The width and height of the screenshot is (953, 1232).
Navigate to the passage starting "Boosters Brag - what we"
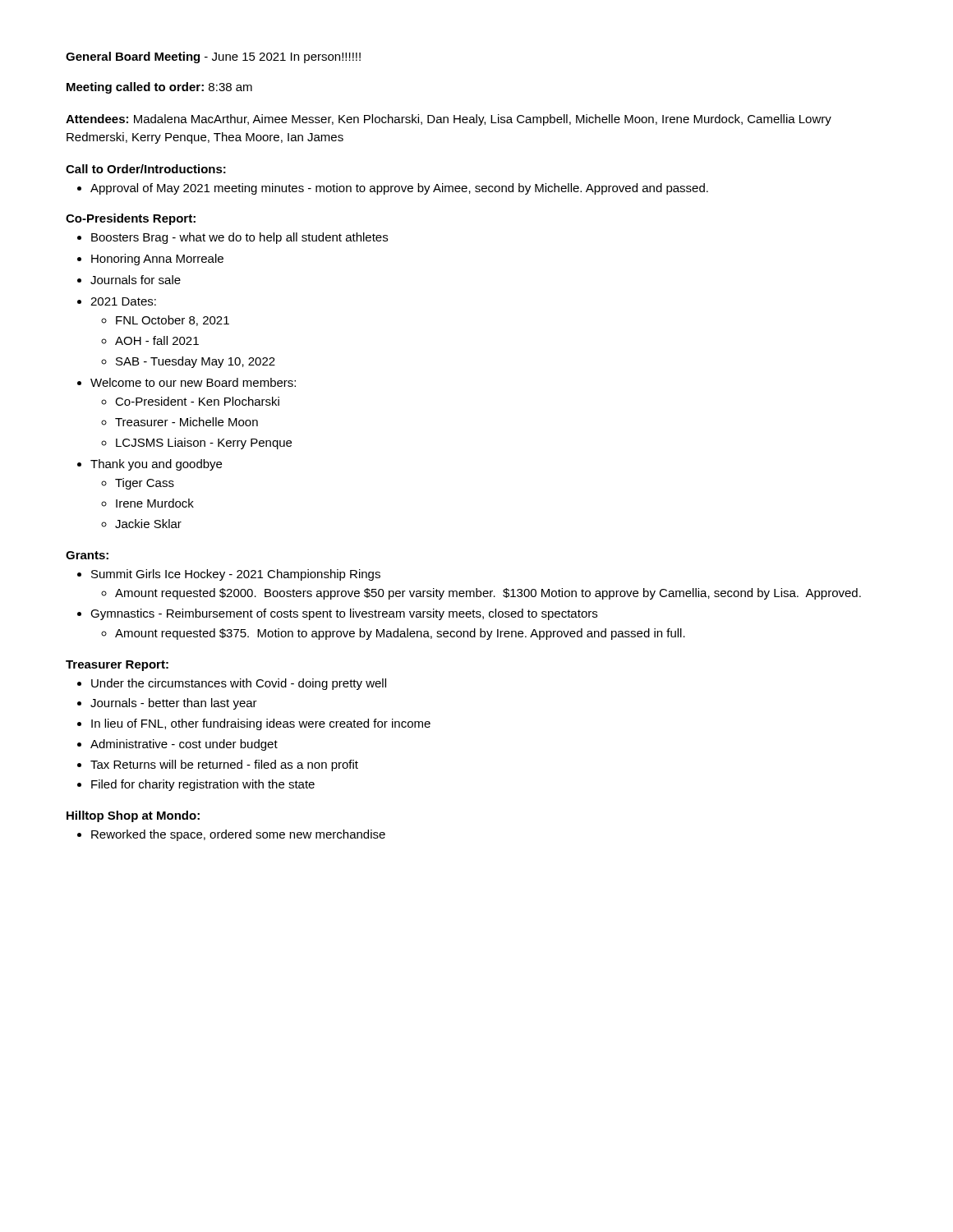coord(232,238)
